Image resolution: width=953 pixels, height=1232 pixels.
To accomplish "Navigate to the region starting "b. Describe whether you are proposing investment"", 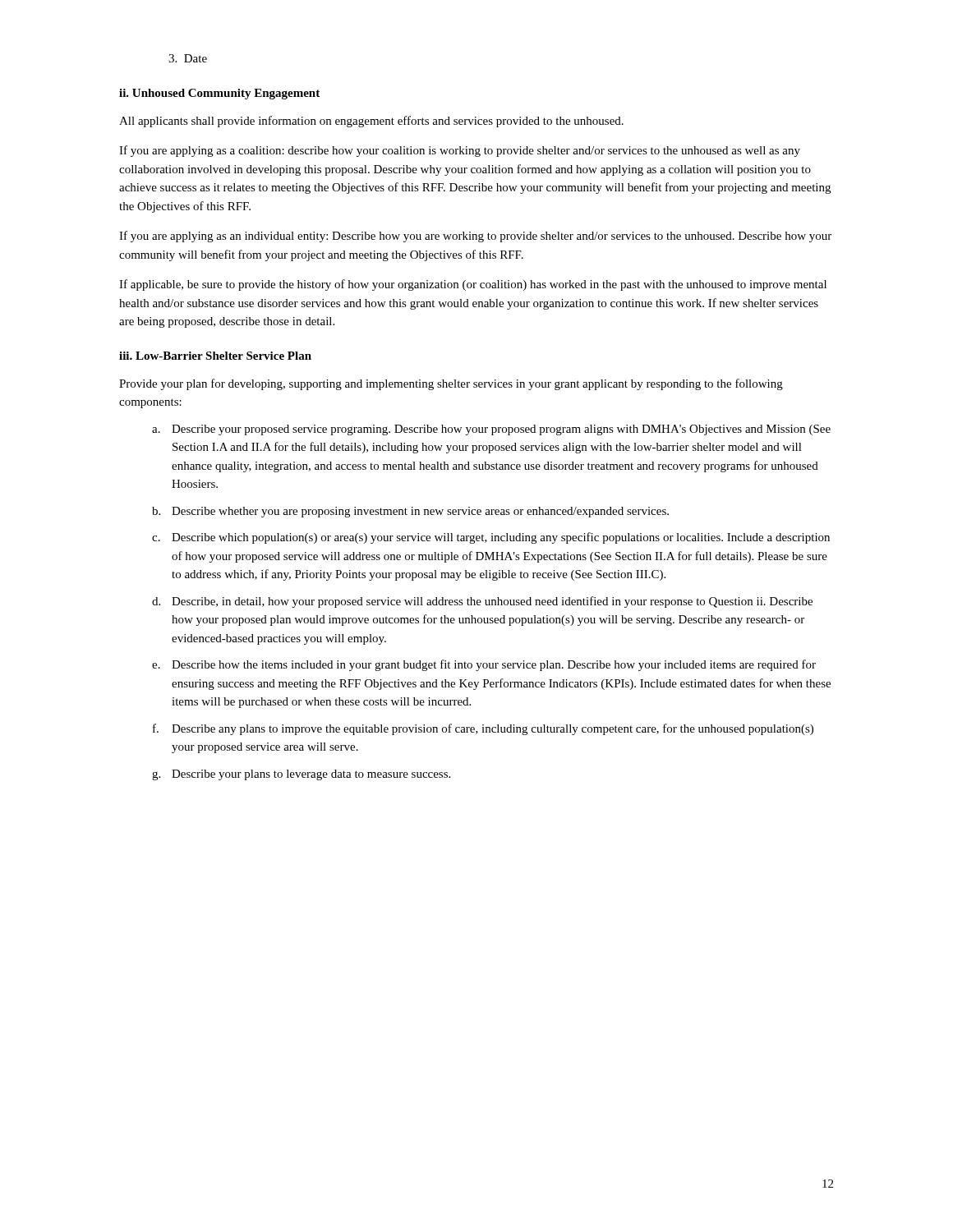I will (411, 511).
